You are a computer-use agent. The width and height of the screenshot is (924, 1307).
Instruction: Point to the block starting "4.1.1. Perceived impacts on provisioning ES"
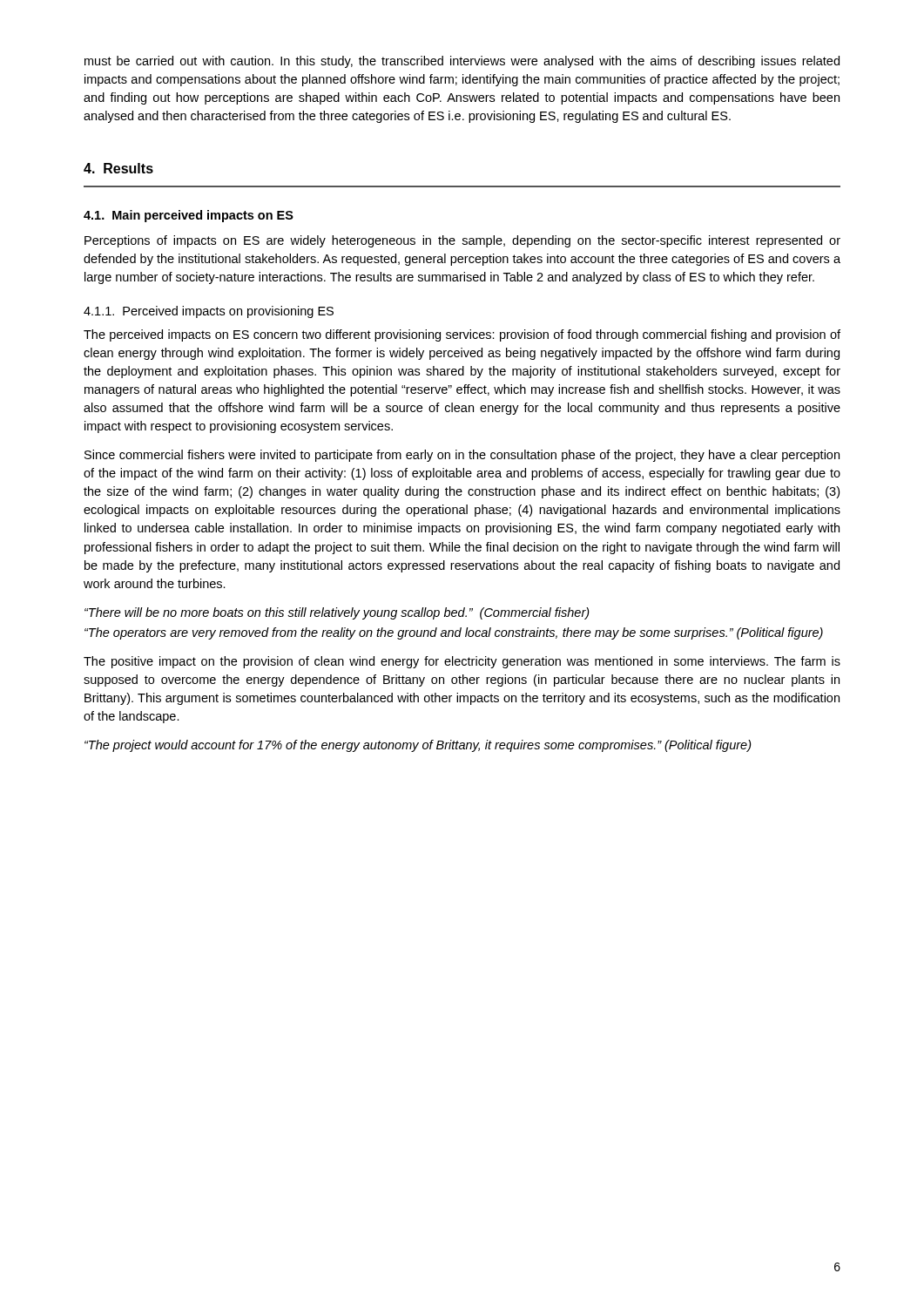click(x=209, y=311)
